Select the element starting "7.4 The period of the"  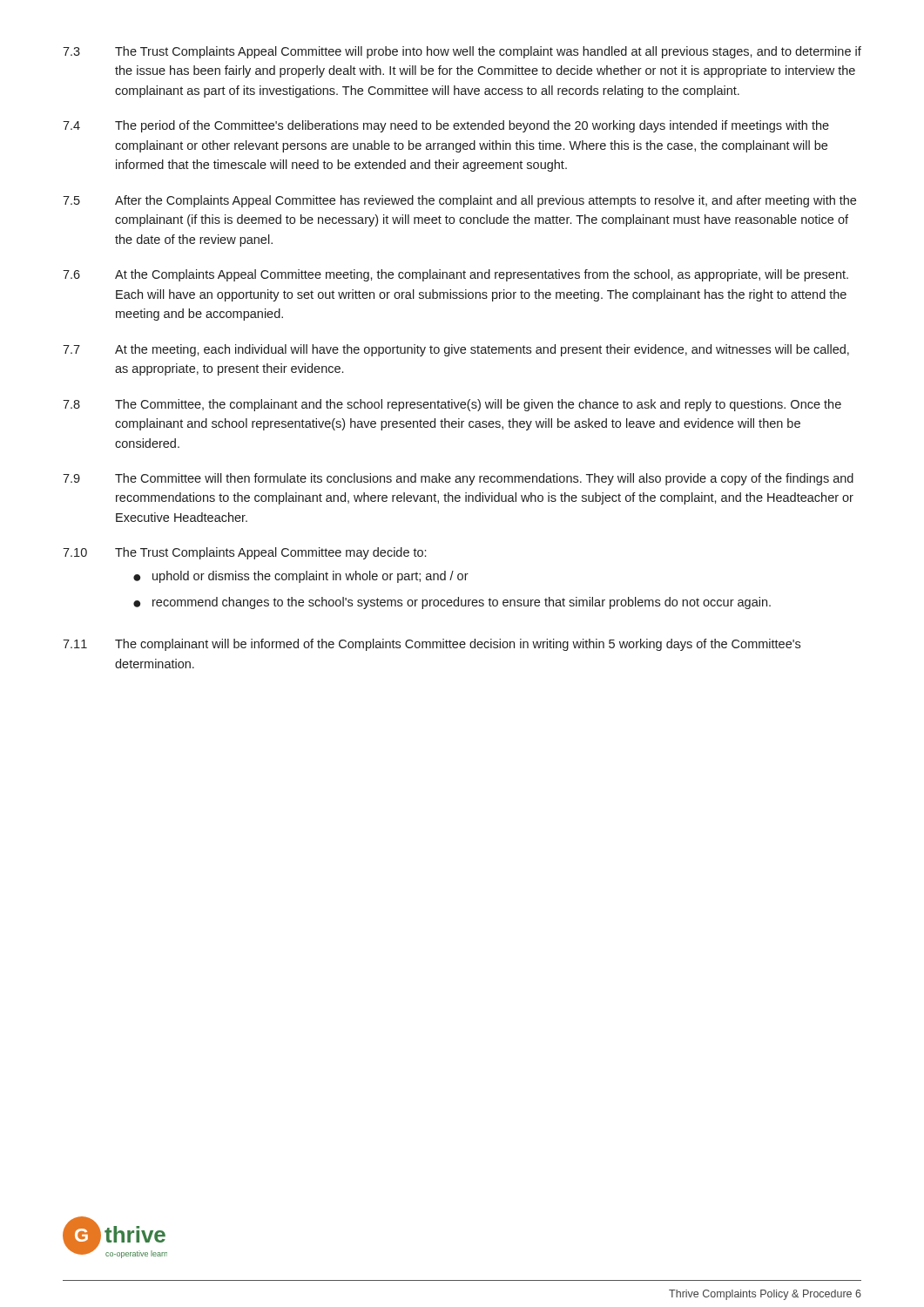pos(462,146)
